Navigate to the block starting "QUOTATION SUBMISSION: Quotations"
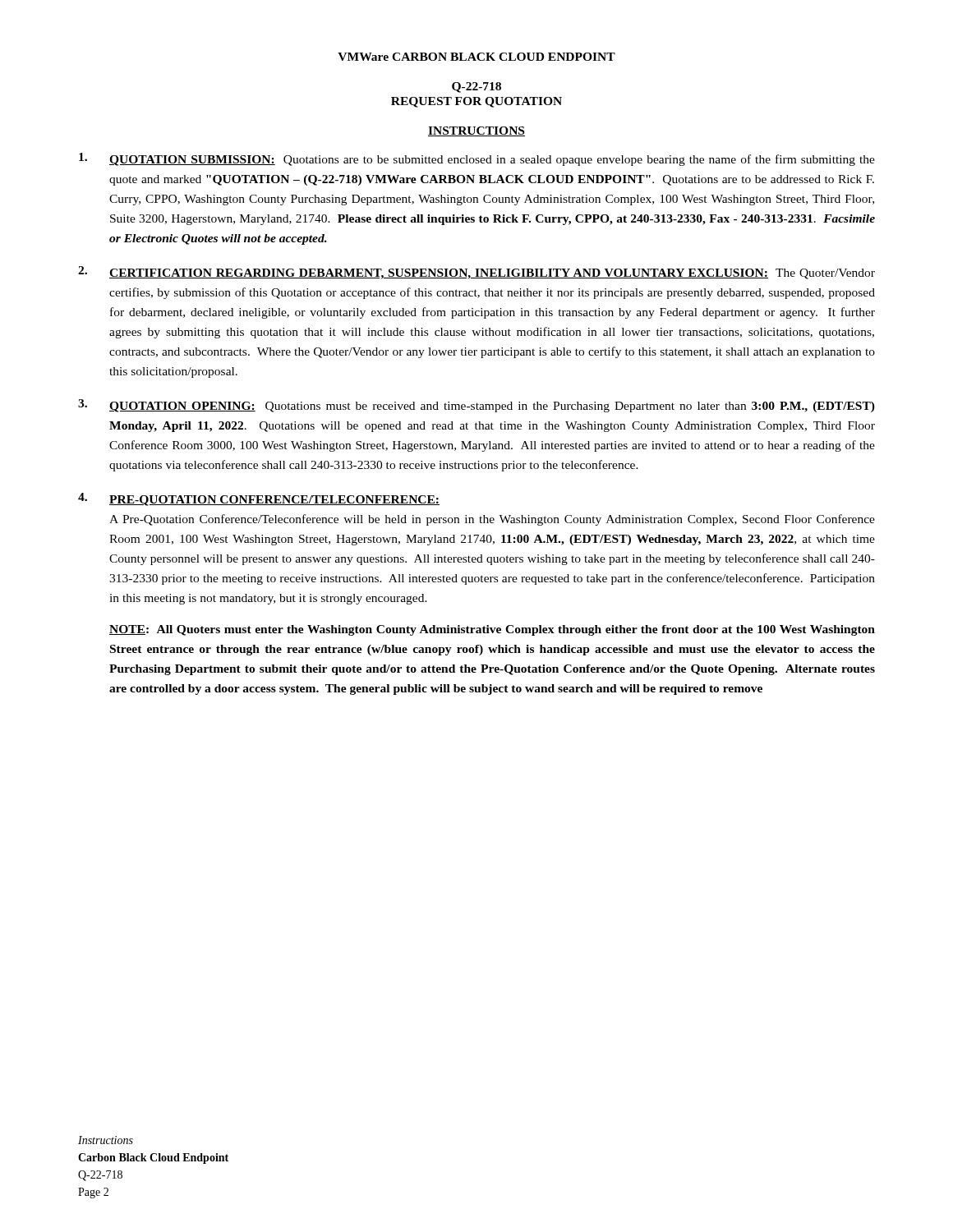The width and height of the screenshot is (953, 1232). [476, 199]
